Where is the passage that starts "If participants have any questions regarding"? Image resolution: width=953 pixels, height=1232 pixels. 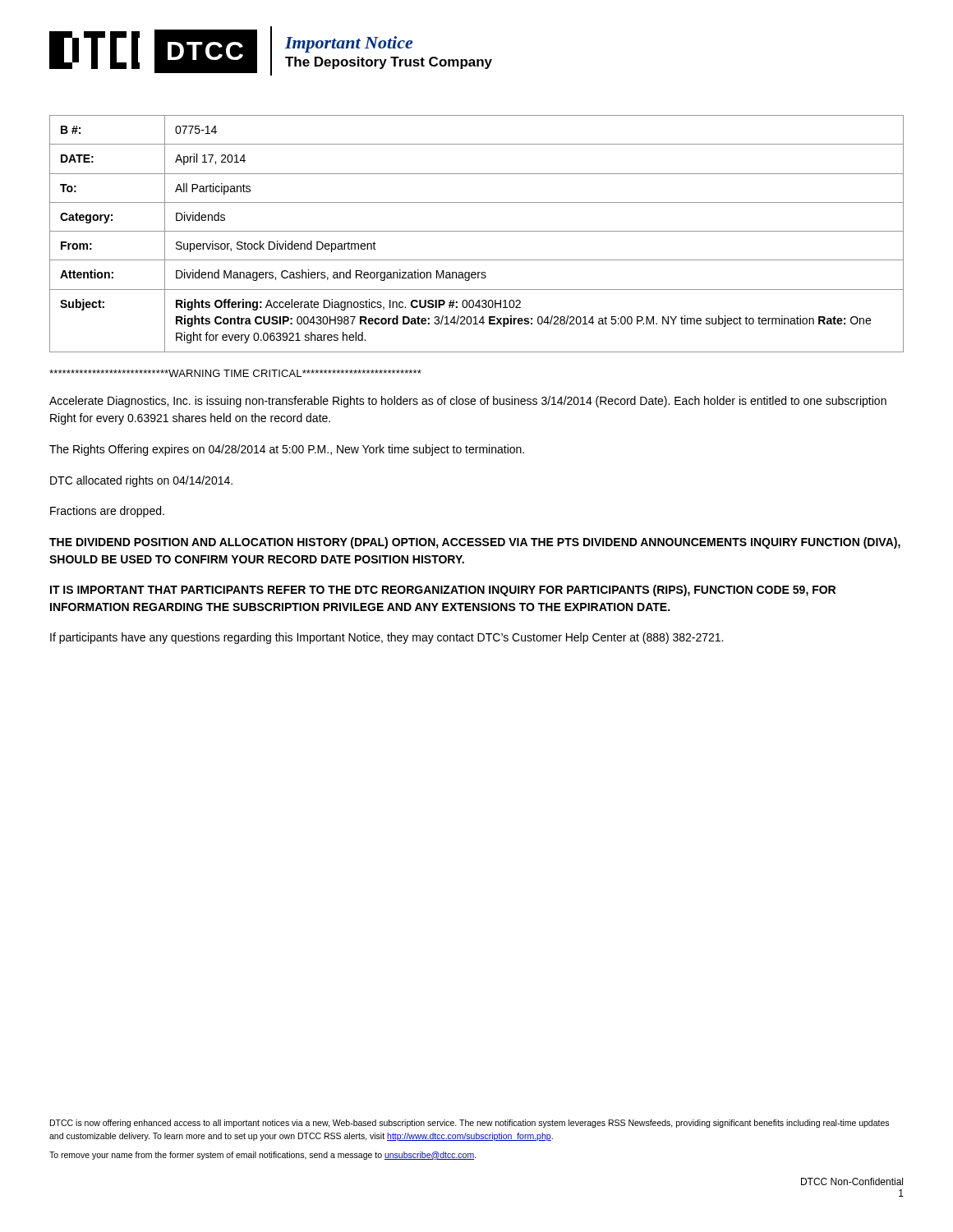[387, 637]
